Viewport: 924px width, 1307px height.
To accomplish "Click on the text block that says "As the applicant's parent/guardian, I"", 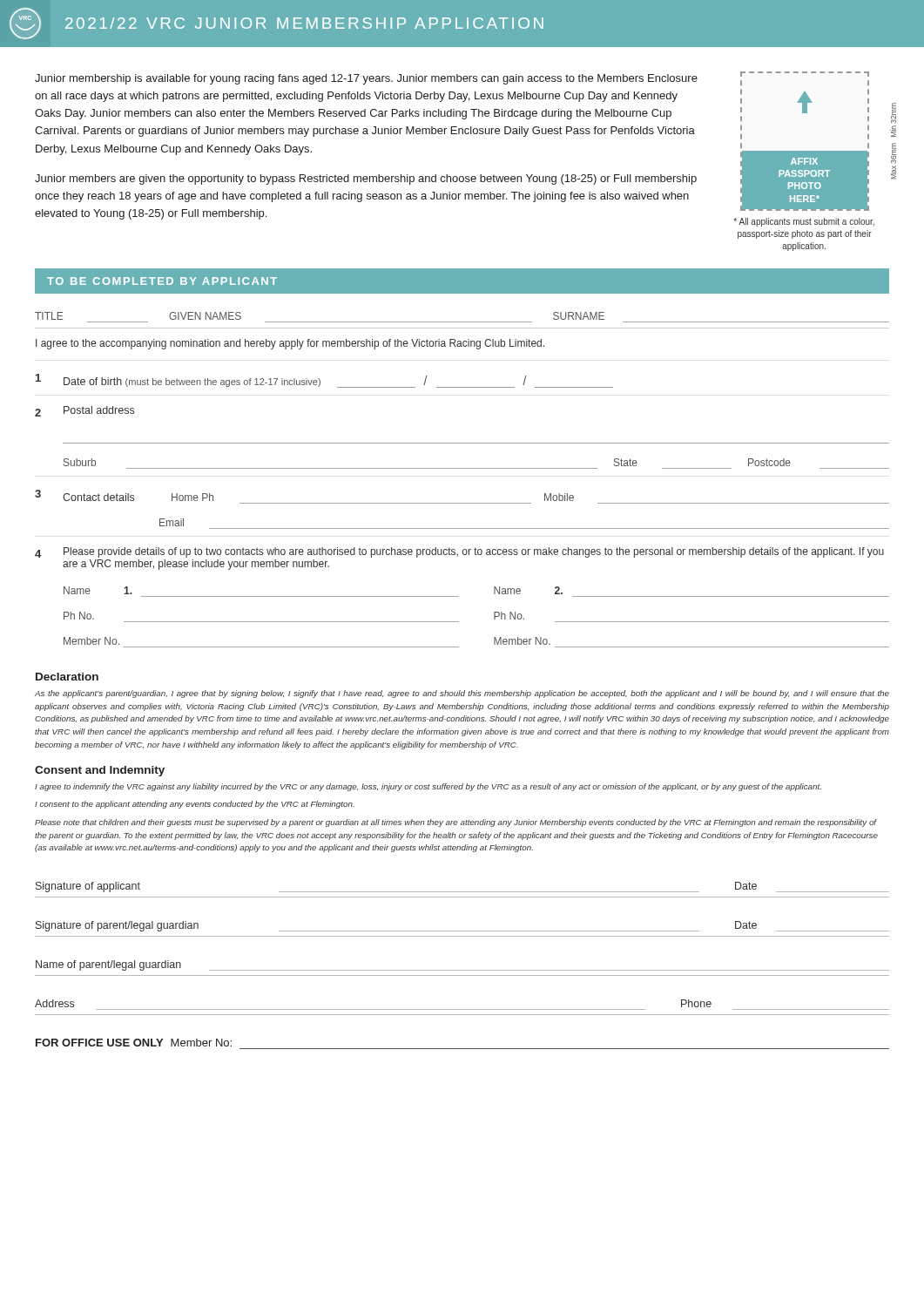I will [462, 719].
